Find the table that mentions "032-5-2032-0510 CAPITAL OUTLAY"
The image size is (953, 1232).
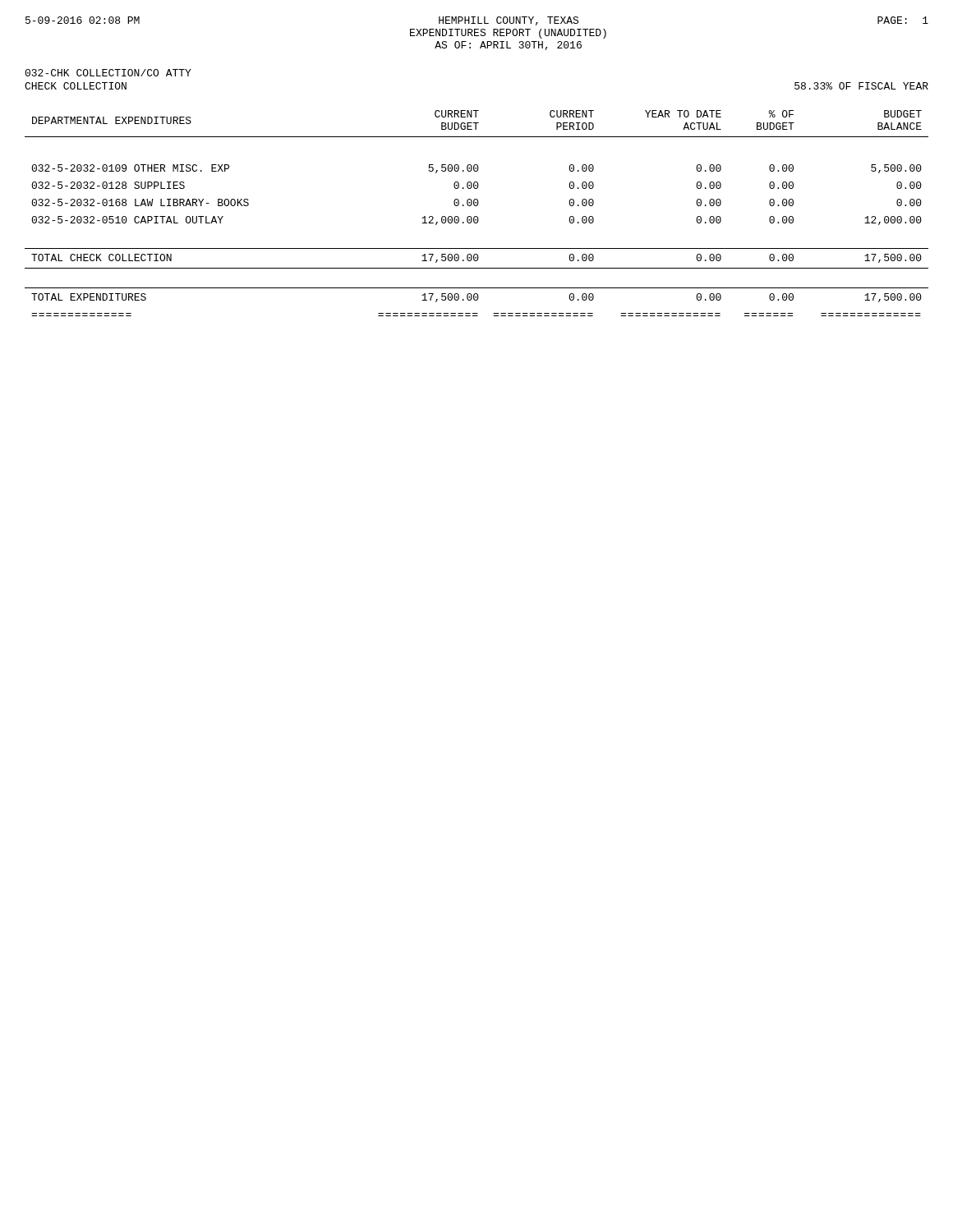(476, 214)
